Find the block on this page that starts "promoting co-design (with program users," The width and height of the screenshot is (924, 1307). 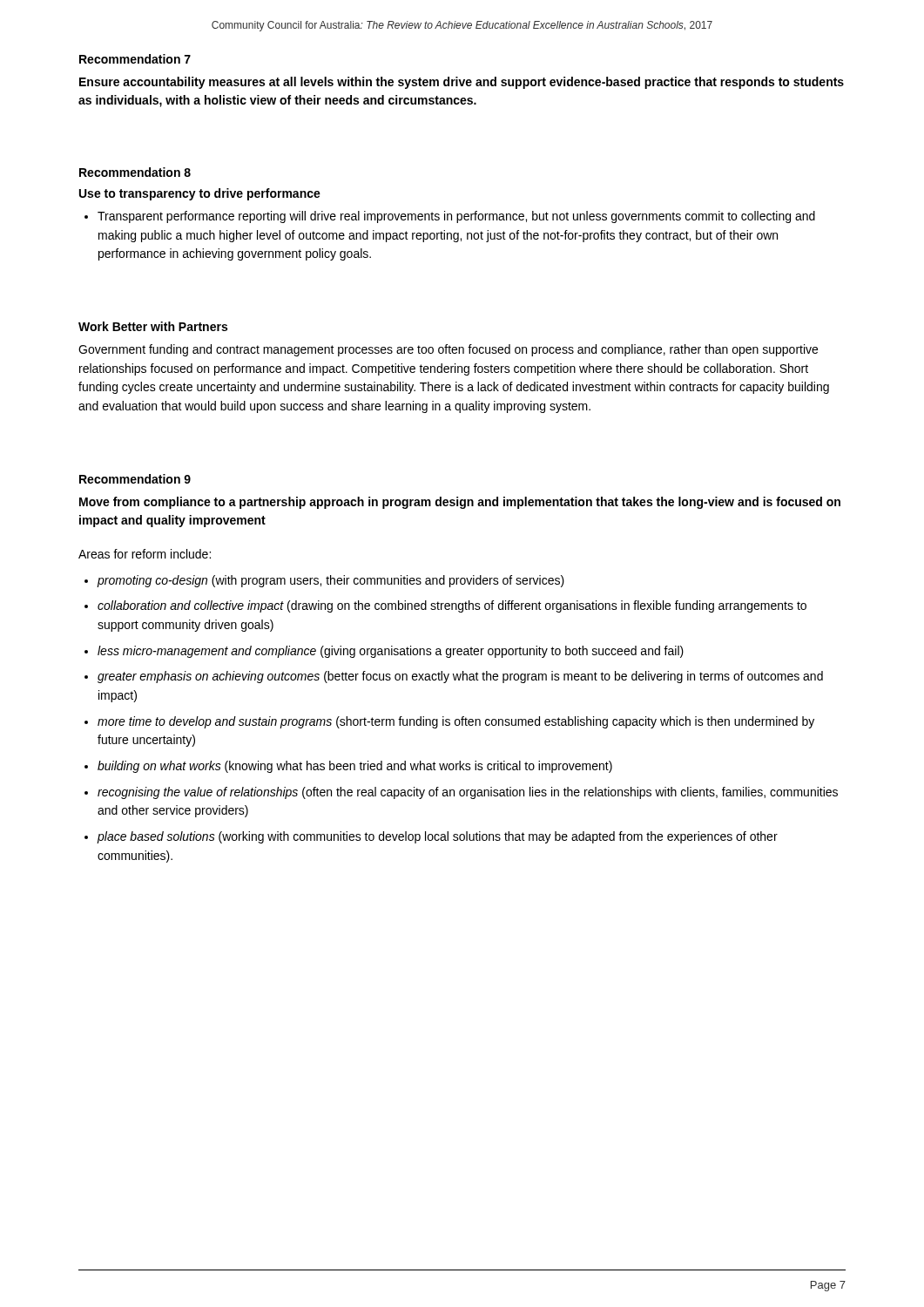(x=331, y=580)
